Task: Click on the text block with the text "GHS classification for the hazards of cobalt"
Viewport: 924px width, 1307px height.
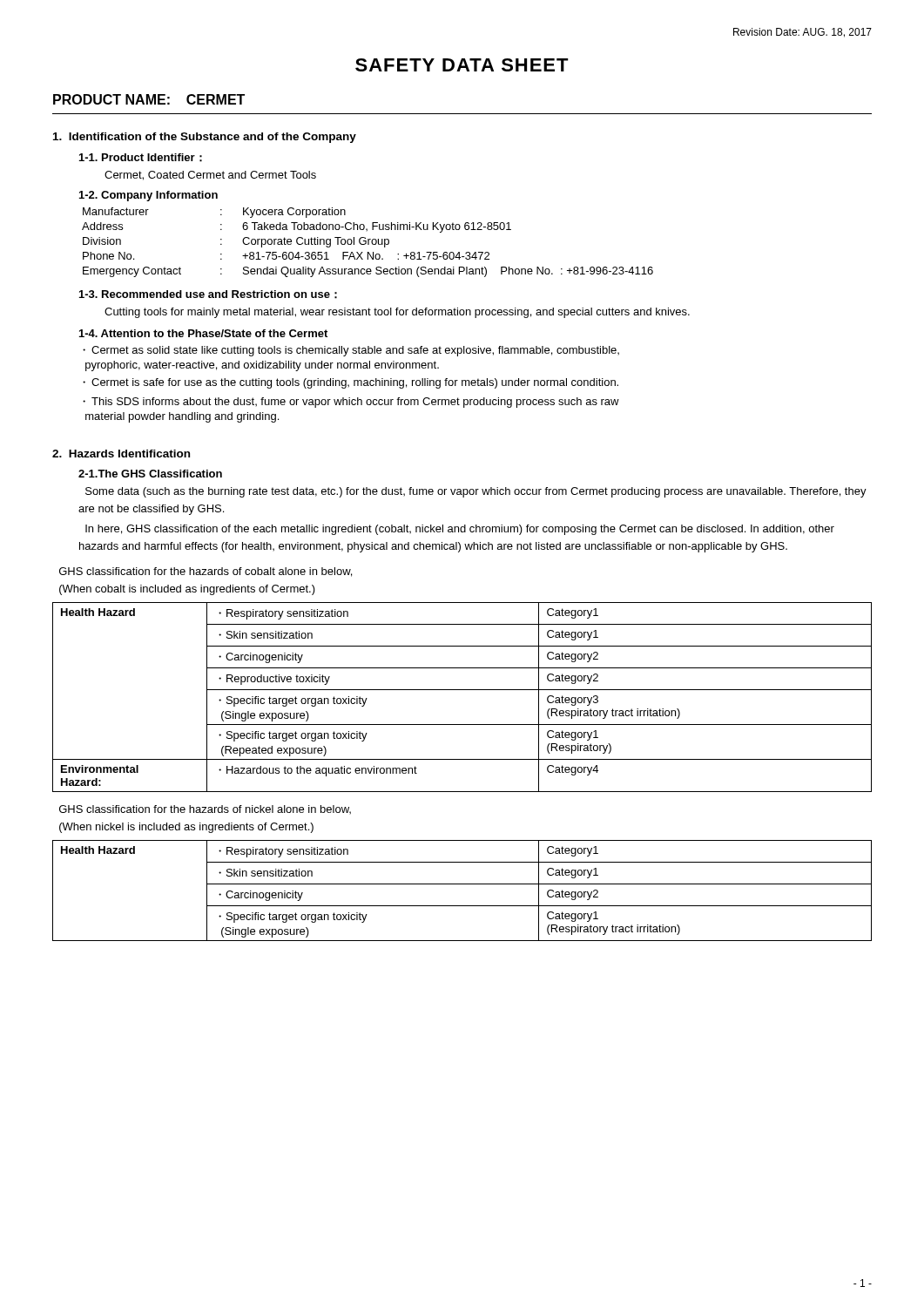Action: tap(203, 580)
